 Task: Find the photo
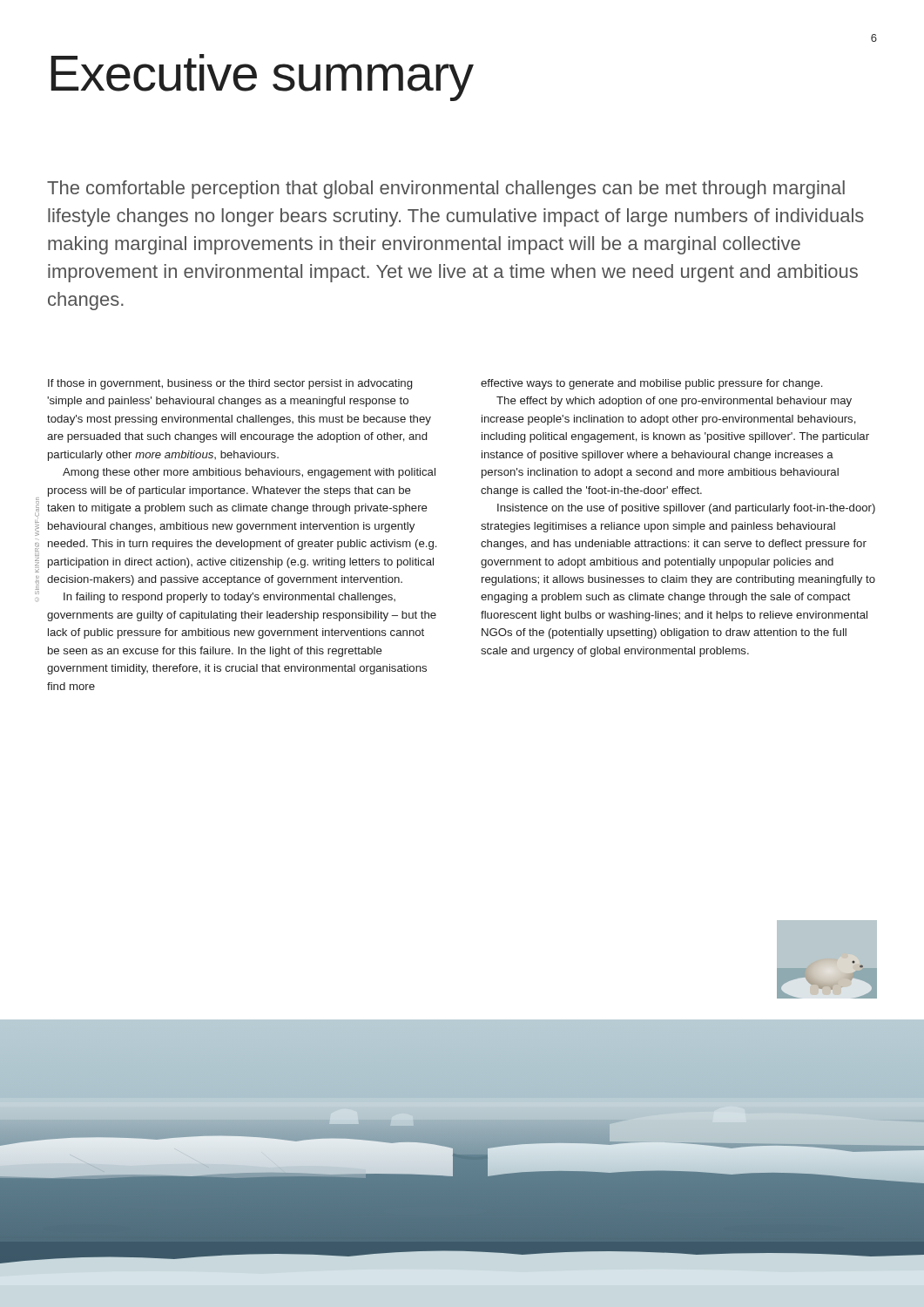coord(462,1163)
